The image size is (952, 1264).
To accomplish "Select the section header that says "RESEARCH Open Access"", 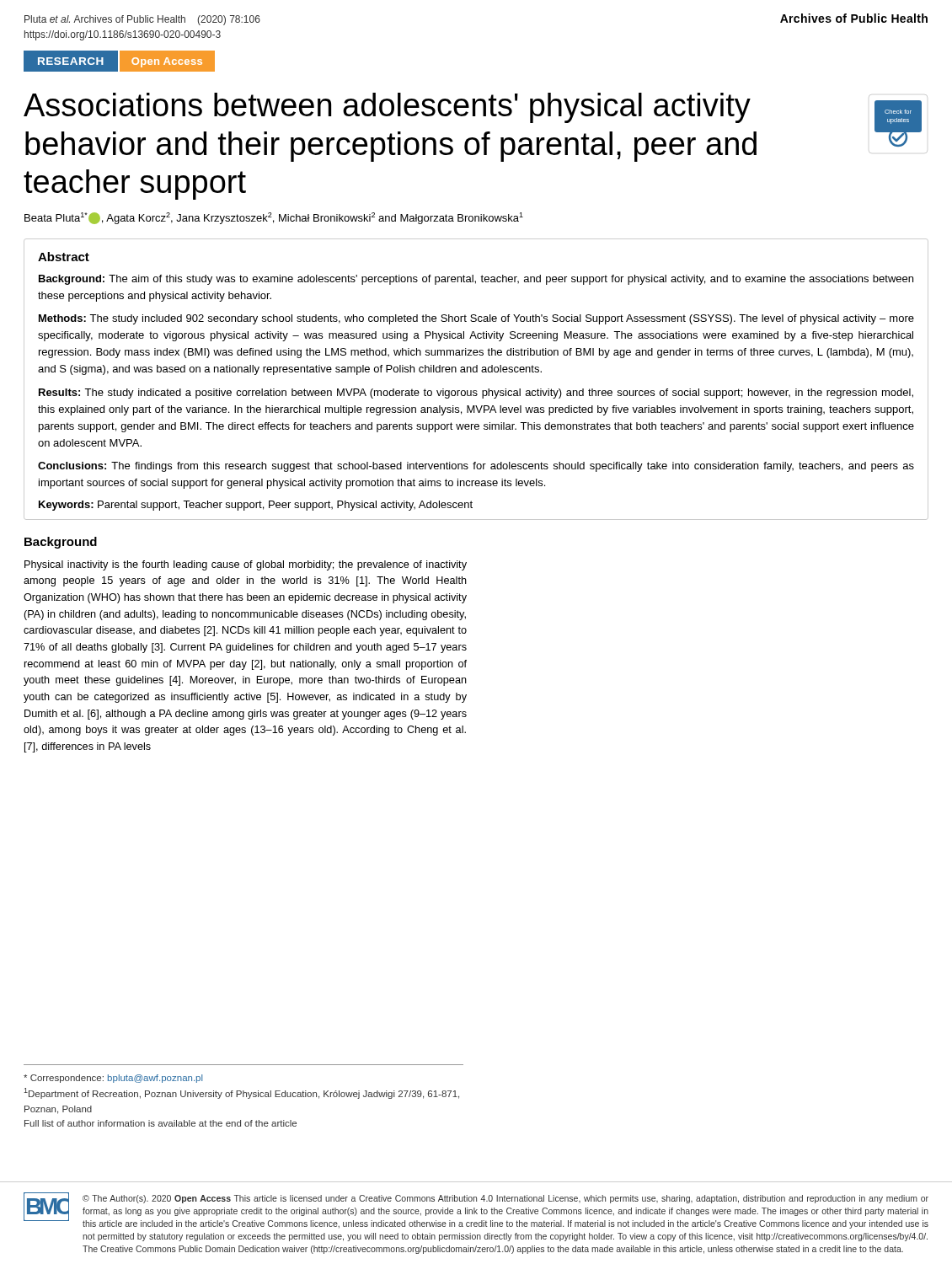I will (119, 61).
